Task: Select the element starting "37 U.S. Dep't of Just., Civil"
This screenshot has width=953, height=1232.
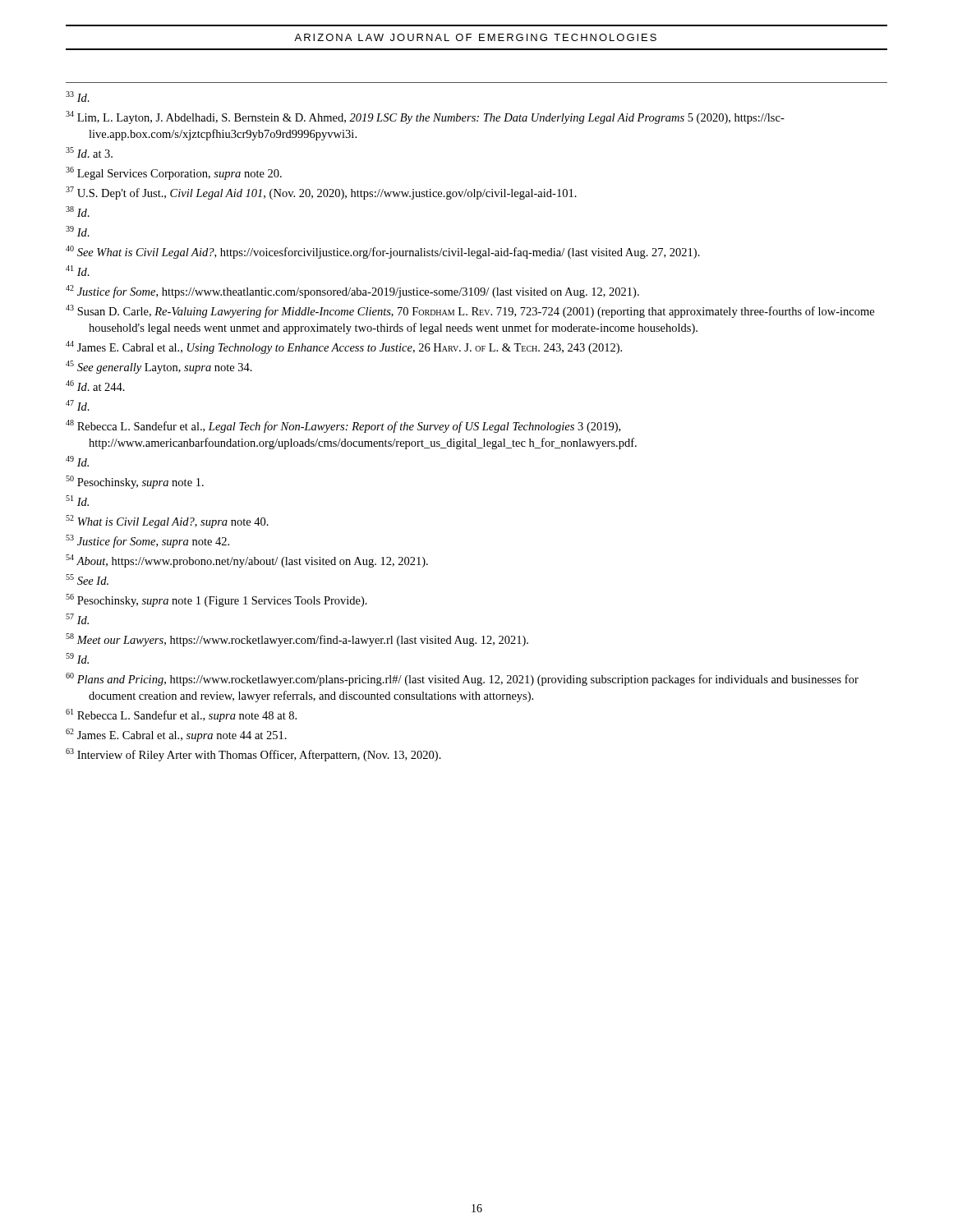Action: [321, 192]
